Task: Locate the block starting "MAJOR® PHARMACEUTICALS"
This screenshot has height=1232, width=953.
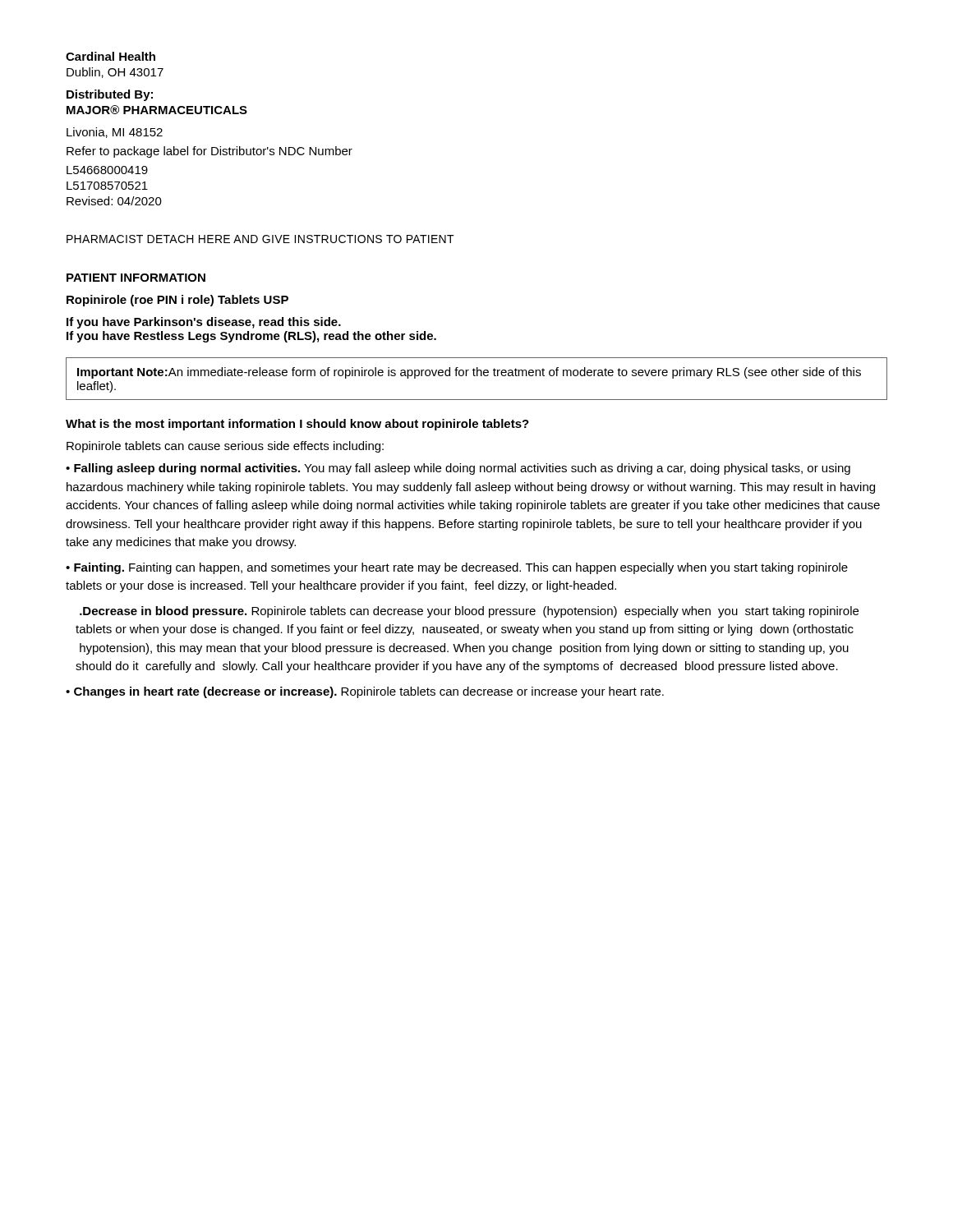Action: coord(157,110)
